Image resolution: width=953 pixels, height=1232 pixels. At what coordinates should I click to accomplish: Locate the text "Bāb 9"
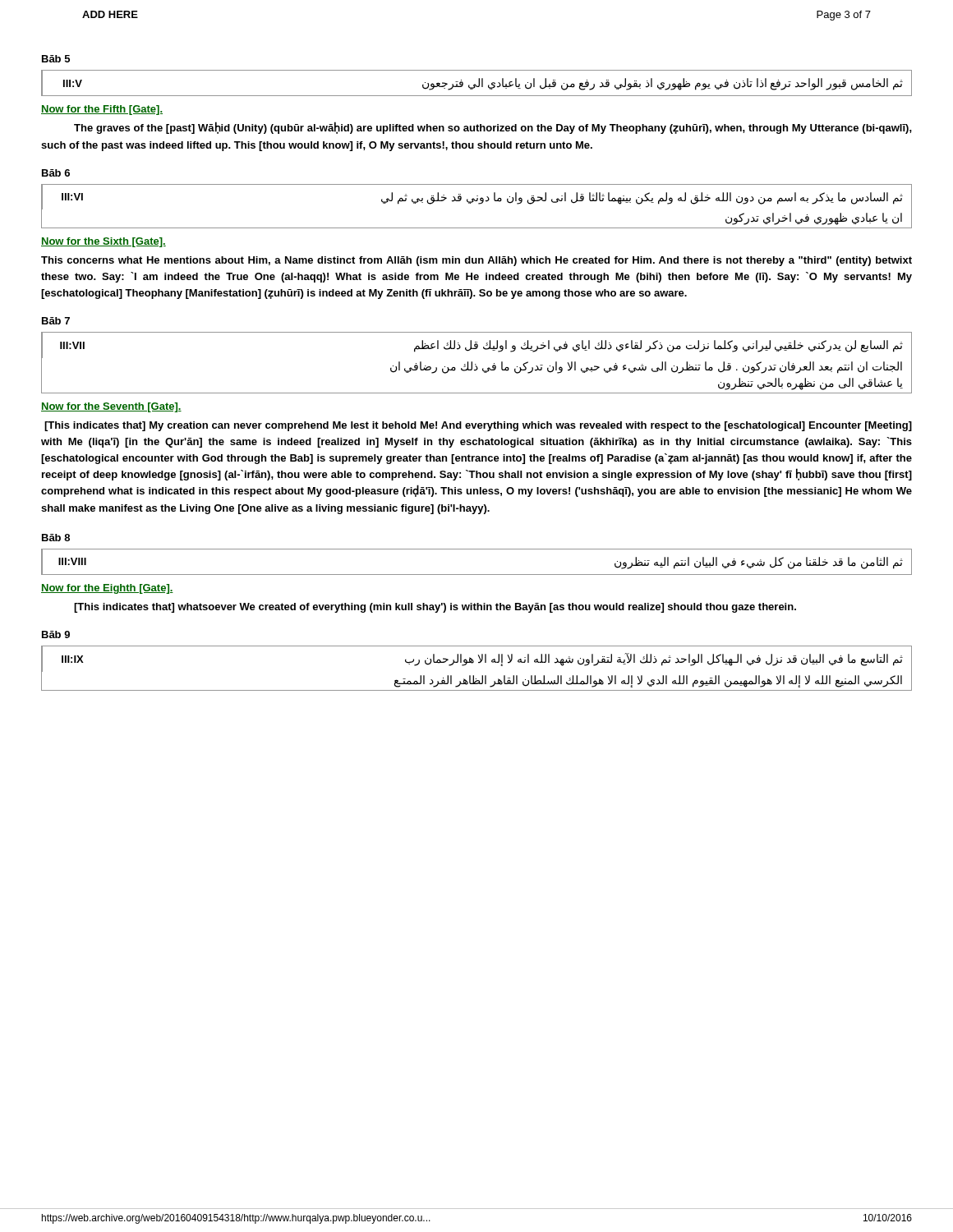point(56,635)
